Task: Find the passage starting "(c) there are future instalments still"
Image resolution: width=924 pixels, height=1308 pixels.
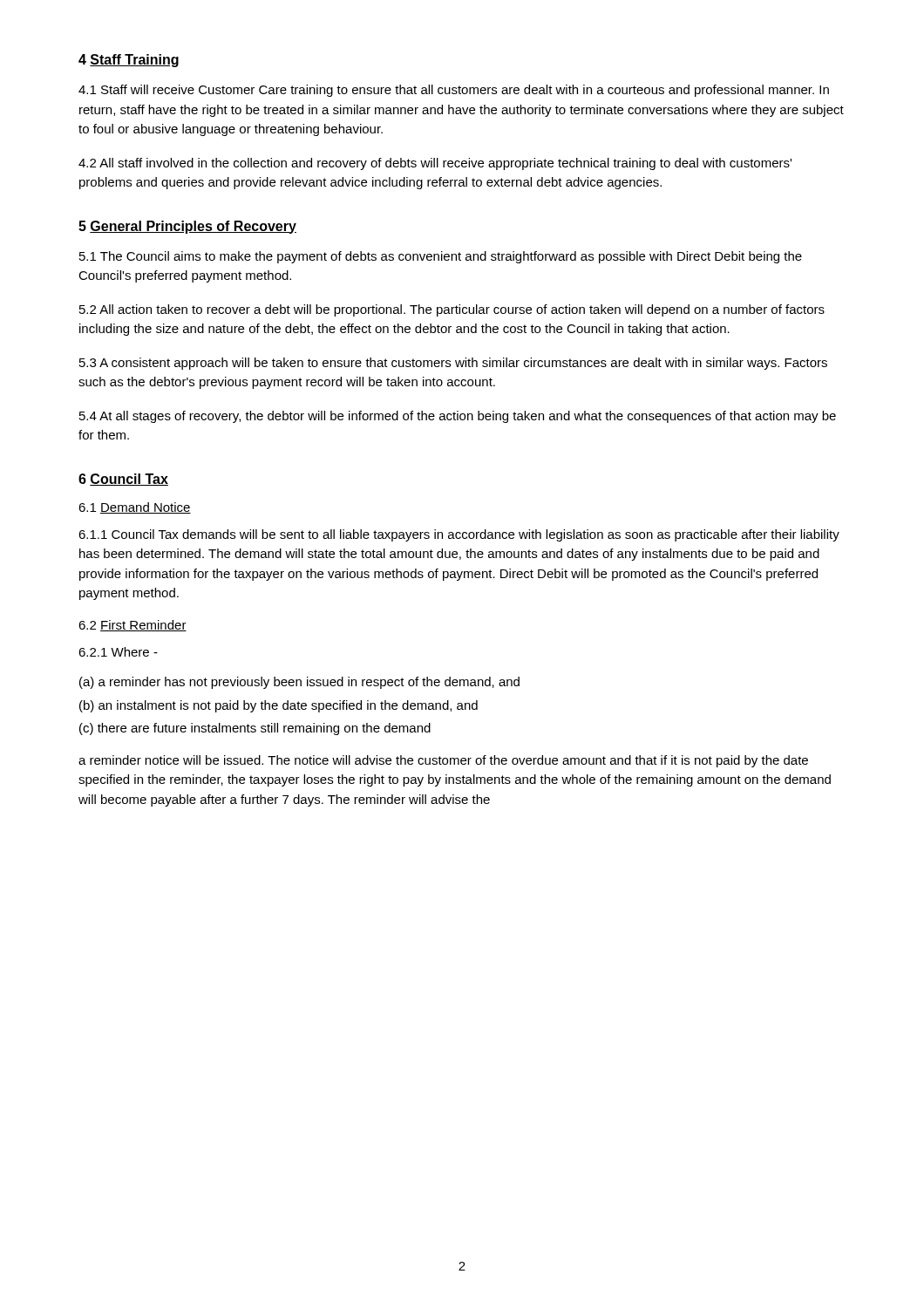Action: 255,728
